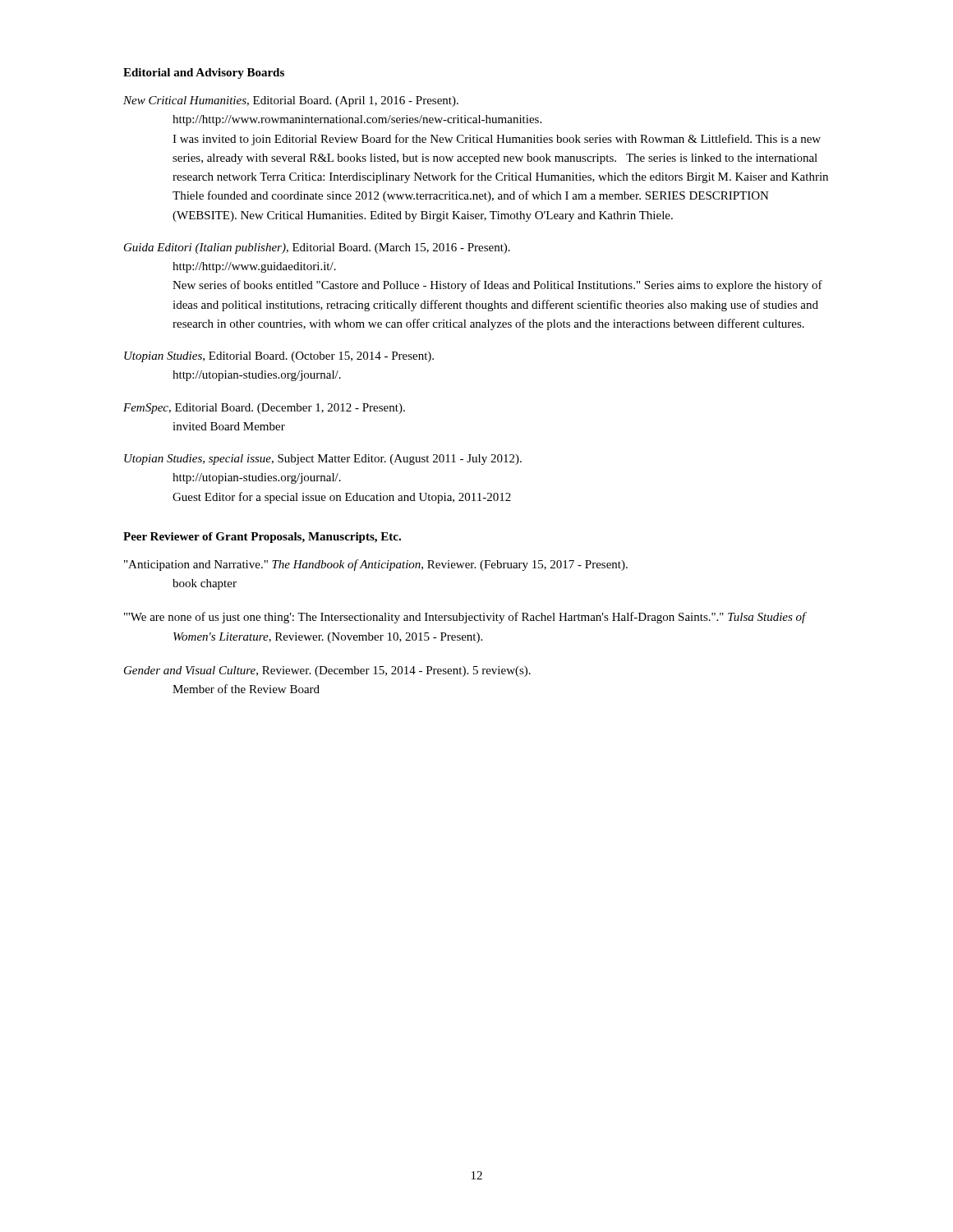Locate the section header containing "Editorial and Advisory"
The image size is (953, 1232).
pos(204,72)
